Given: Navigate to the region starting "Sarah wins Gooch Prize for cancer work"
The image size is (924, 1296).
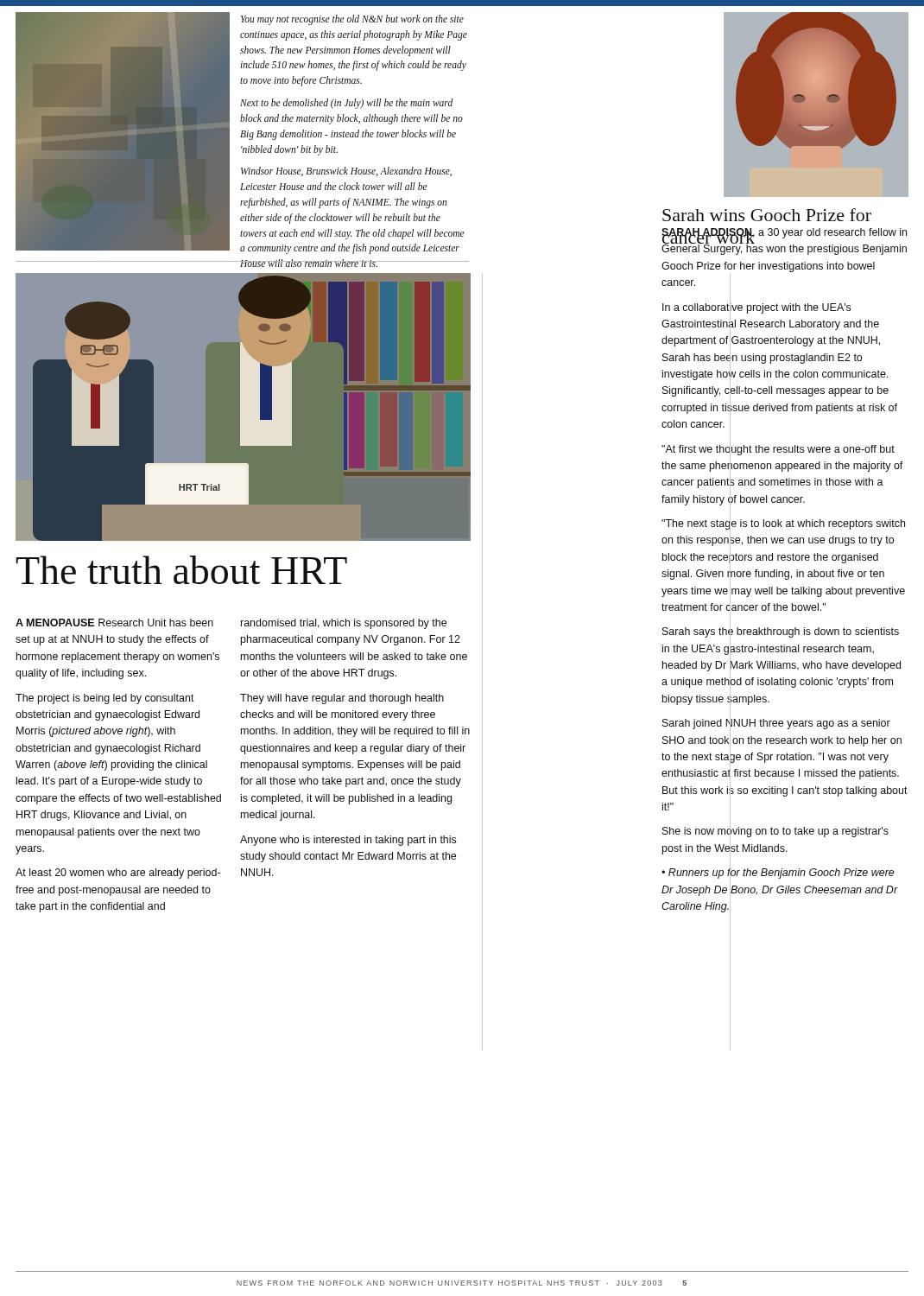Looking at the screenshot, I should coord(785,227).
